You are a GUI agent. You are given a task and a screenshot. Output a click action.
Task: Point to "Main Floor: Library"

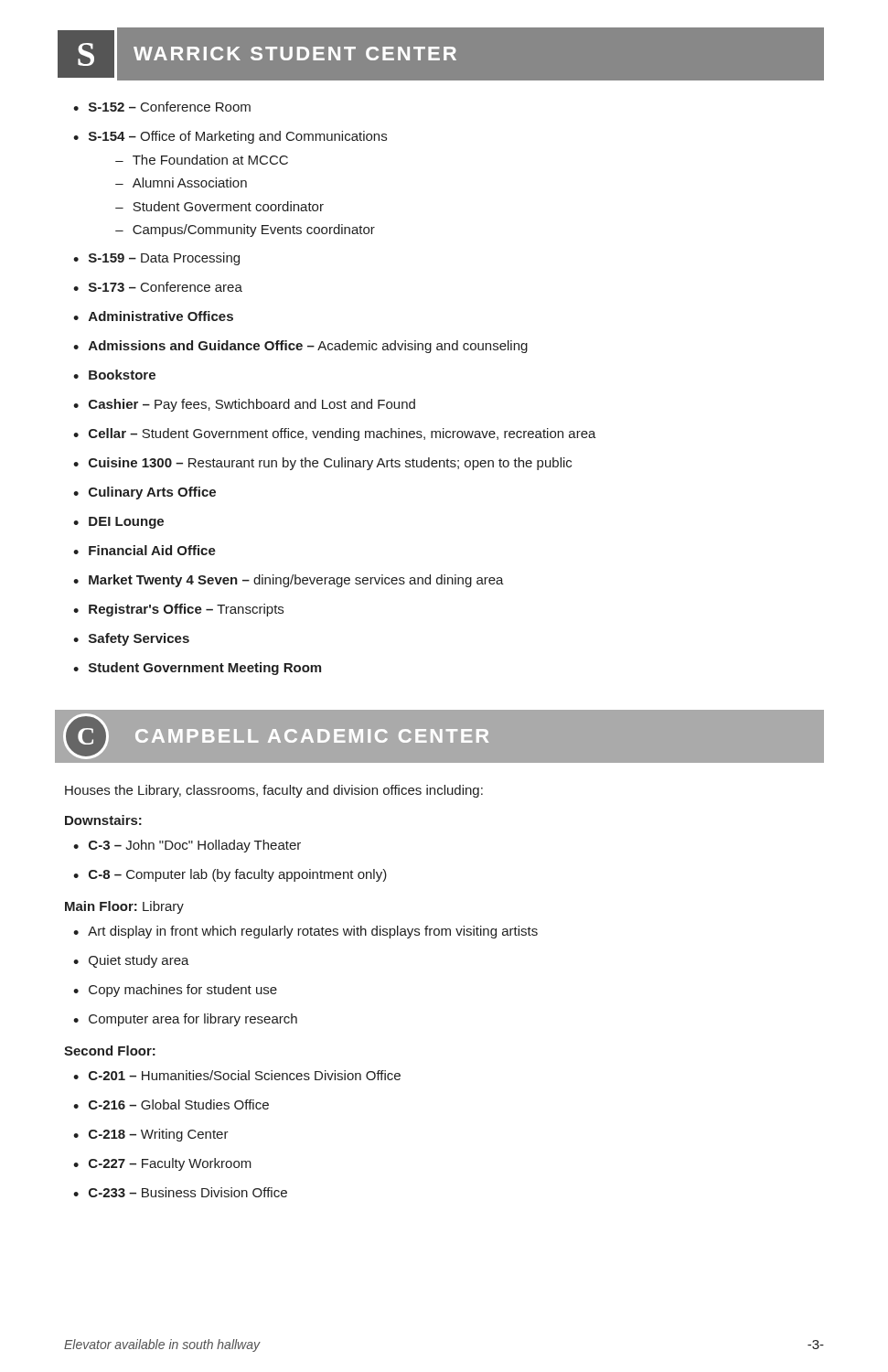point(124,906)
